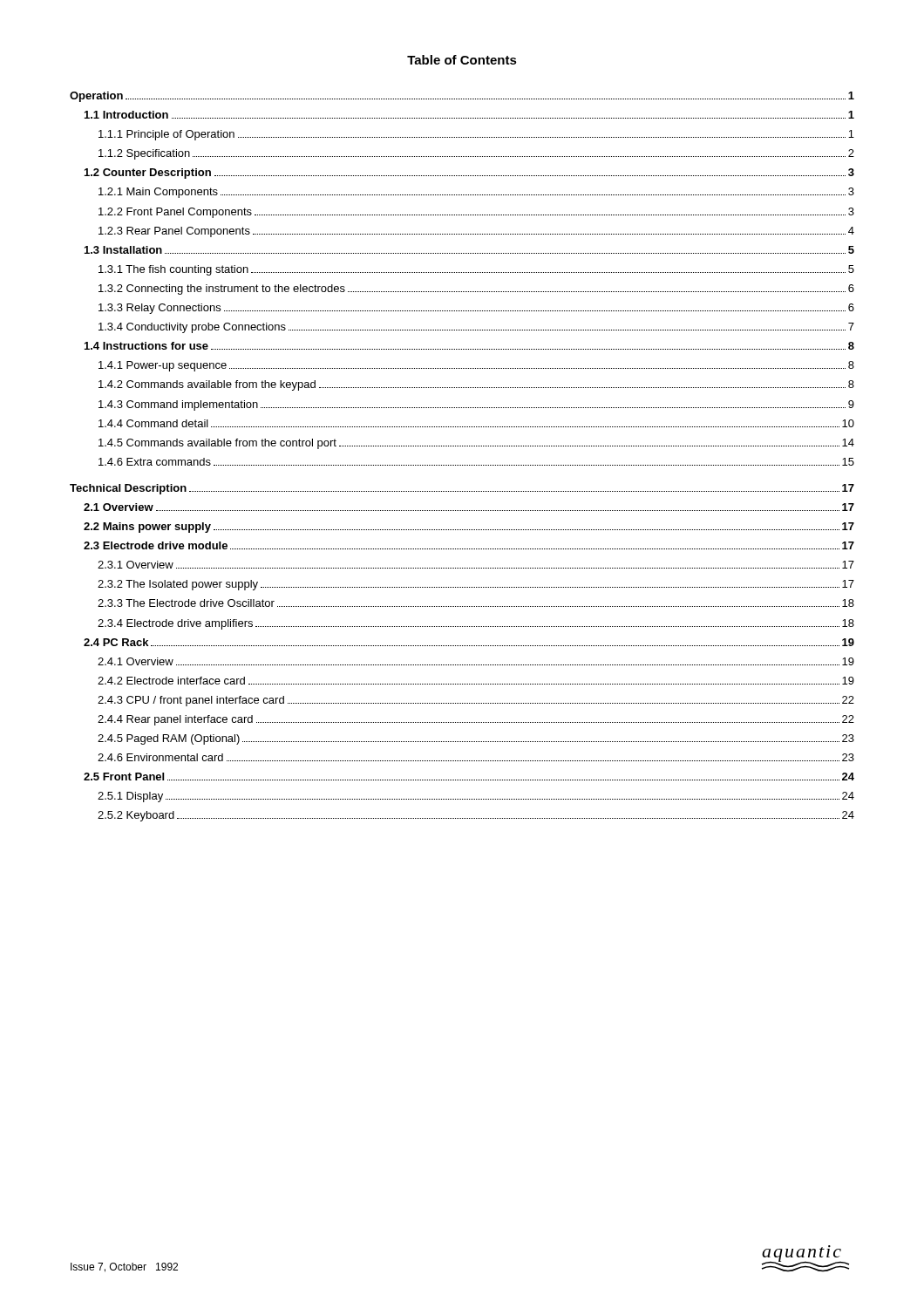Locate the block of text that opens with "3.4 Conductivity probe"
Screen dimensions: 1308x924
point(476,327)
